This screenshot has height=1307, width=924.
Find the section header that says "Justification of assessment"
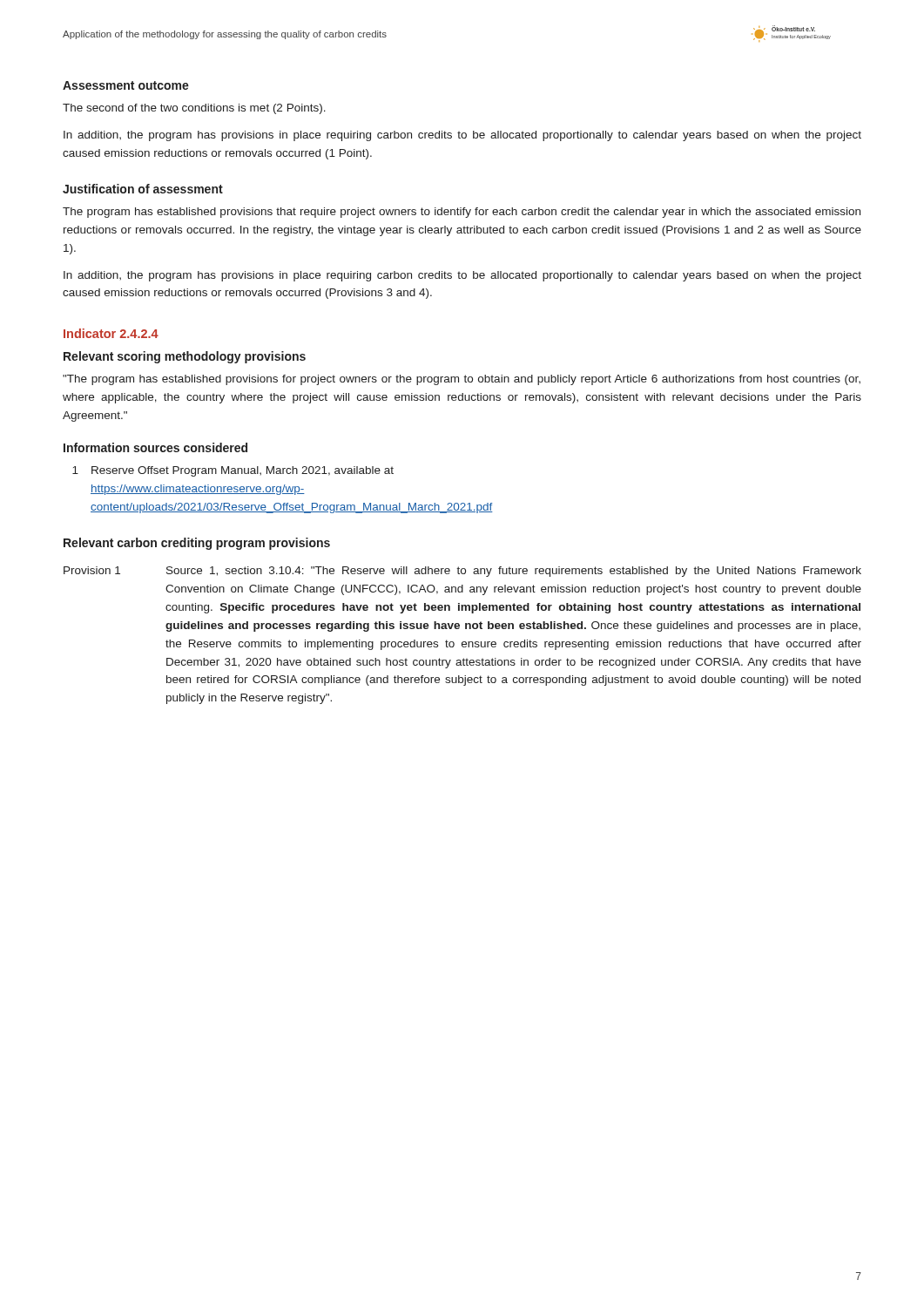(143, 189)
